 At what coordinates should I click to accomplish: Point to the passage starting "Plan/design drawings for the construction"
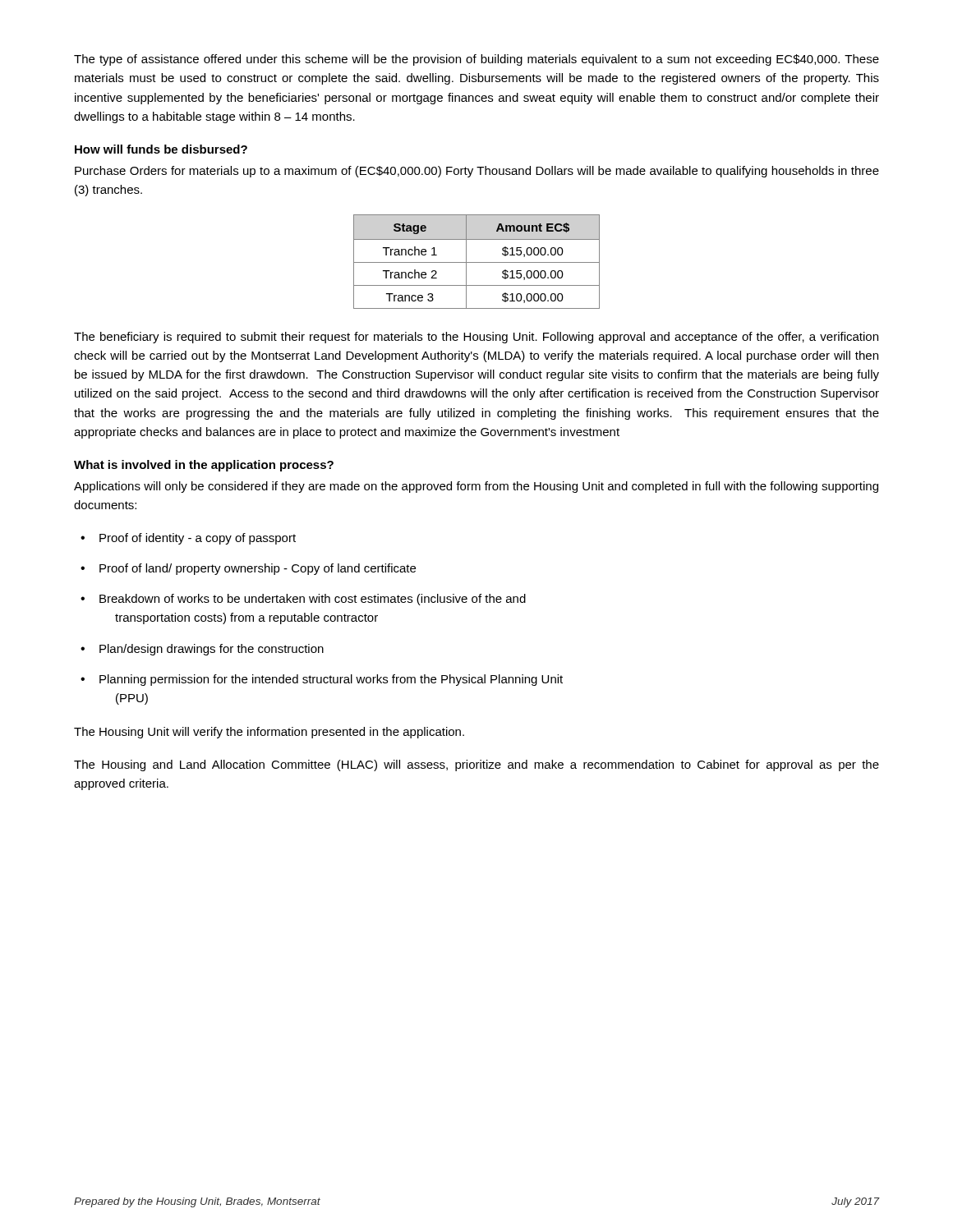point(211,648)
